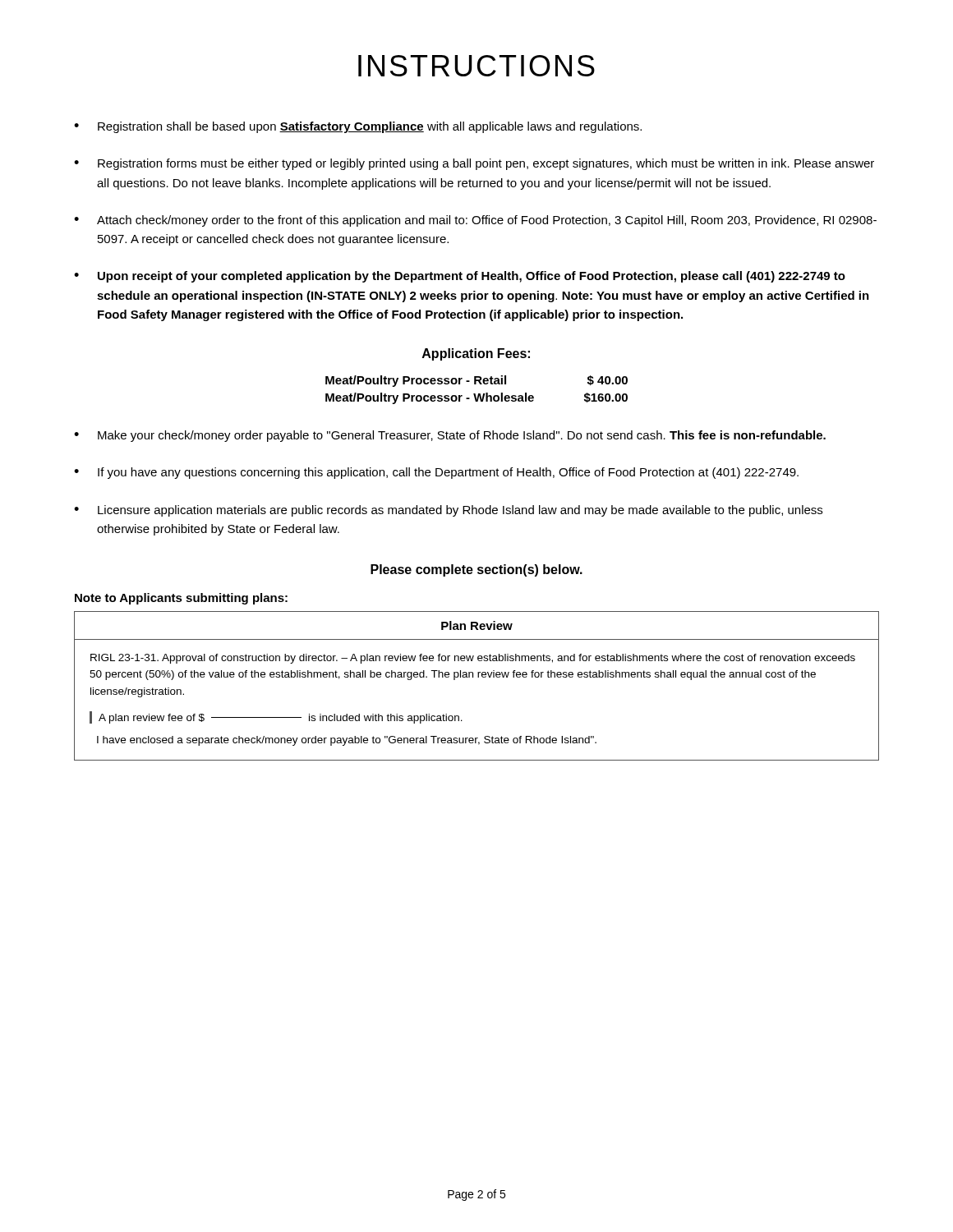
Task: Locate the title
Action: coord(476,66)
